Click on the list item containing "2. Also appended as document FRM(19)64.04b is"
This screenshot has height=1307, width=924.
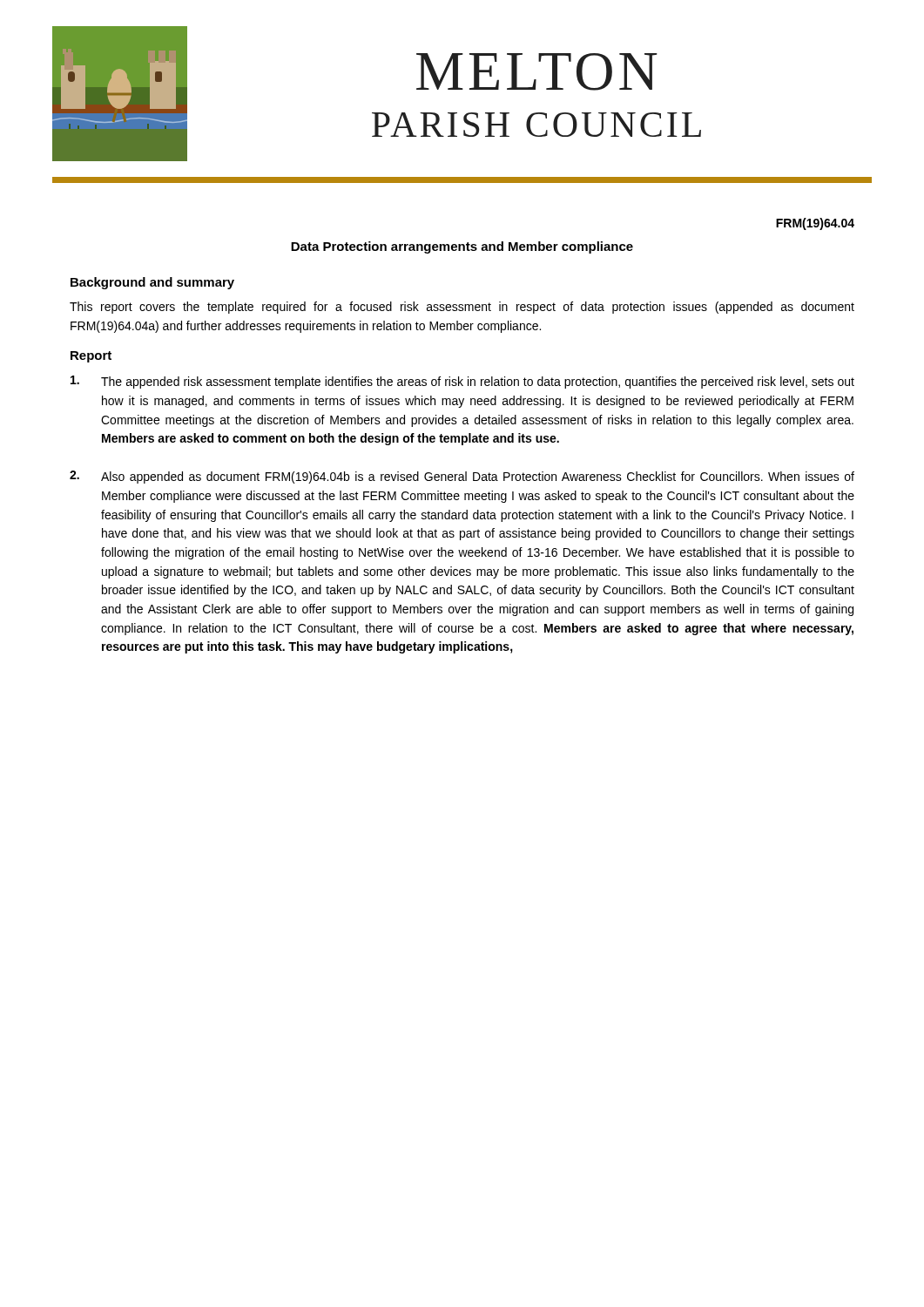click(x=462, y=563)
